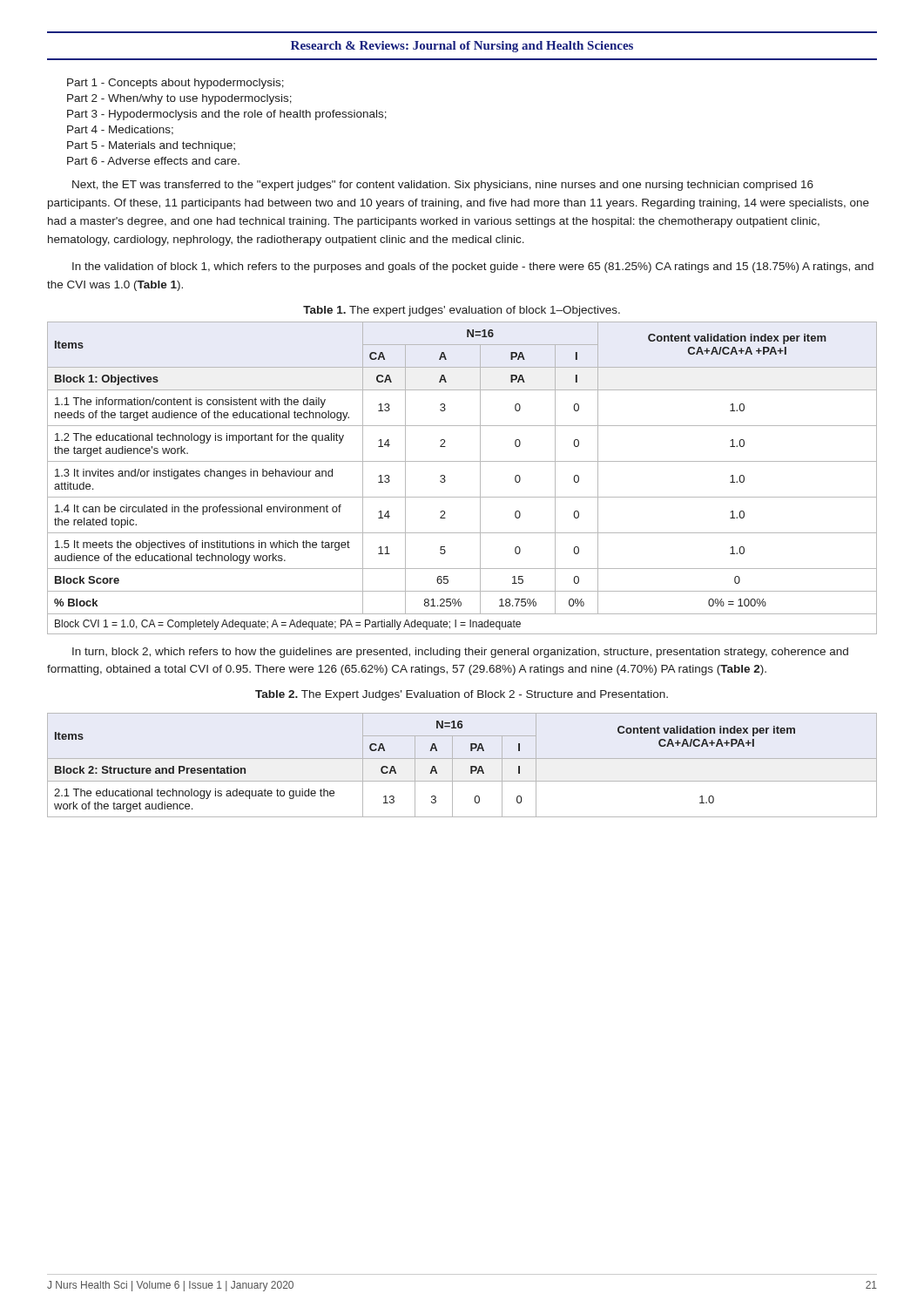Locate the passage starting "Part 5 -"
The image size is (924, 1307).
[x=151, y=145]
